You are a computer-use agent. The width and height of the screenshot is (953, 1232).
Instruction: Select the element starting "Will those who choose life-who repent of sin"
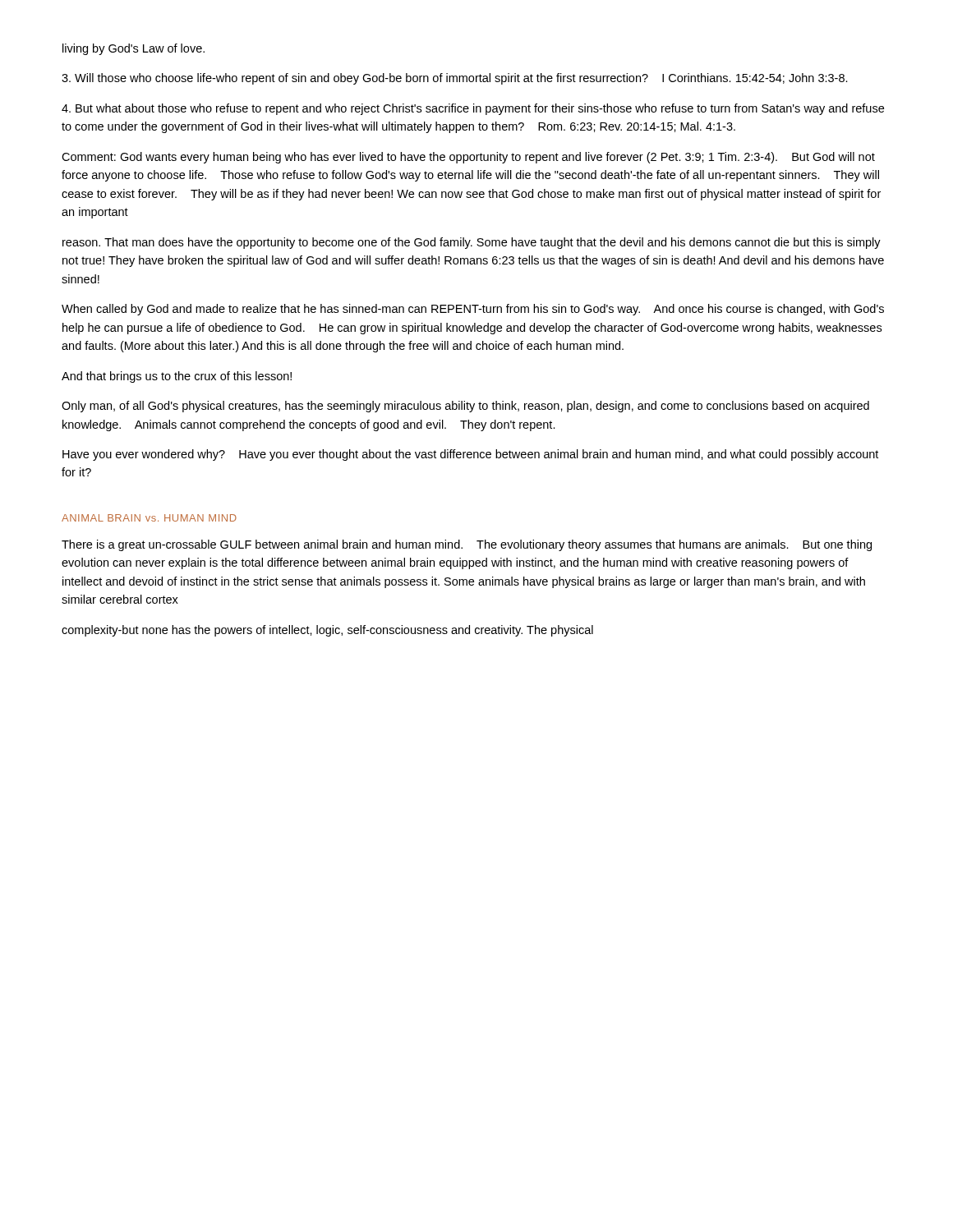(455, 78)
